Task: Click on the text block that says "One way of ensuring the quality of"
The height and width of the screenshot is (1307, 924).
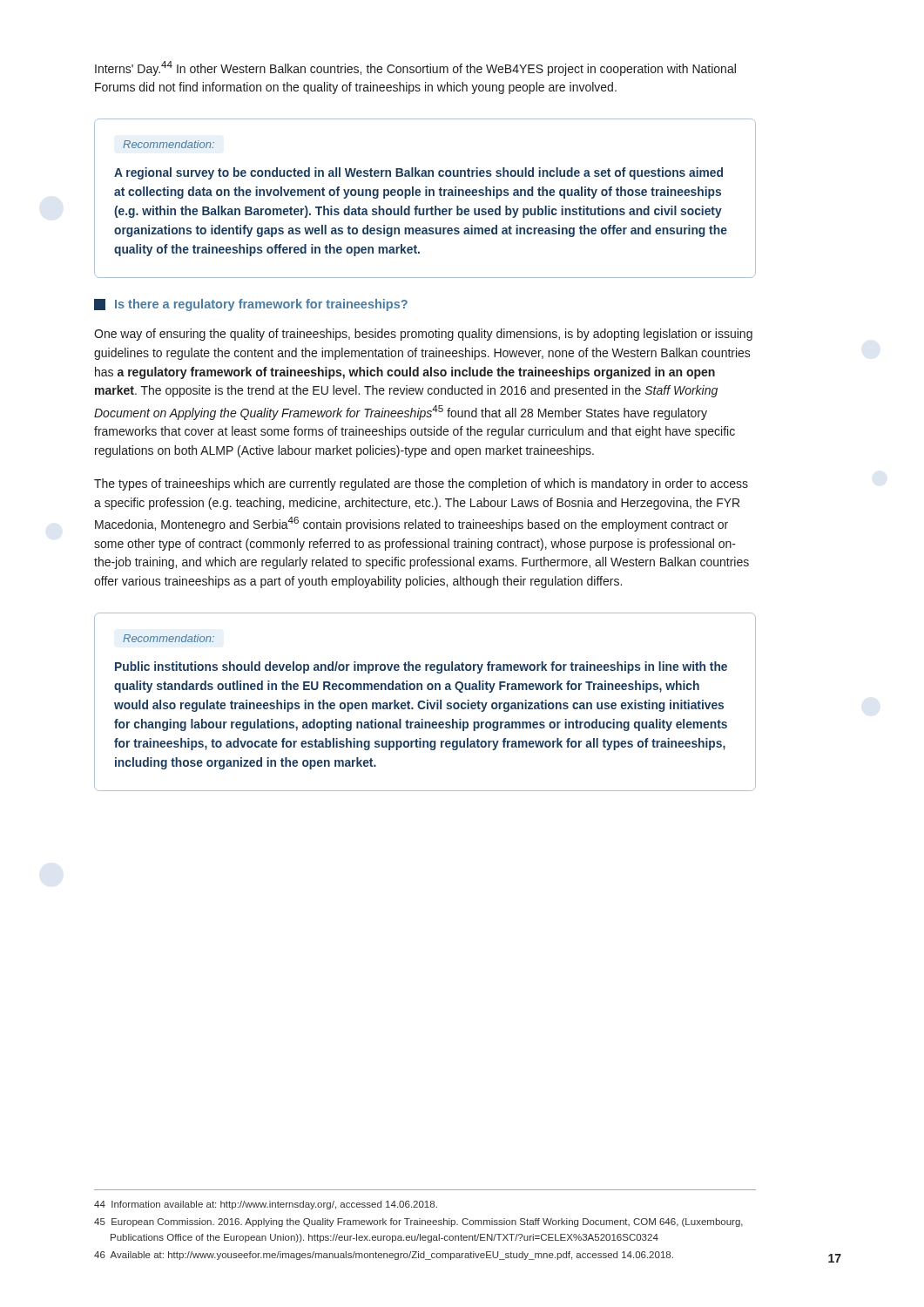Action: [423, 392]
